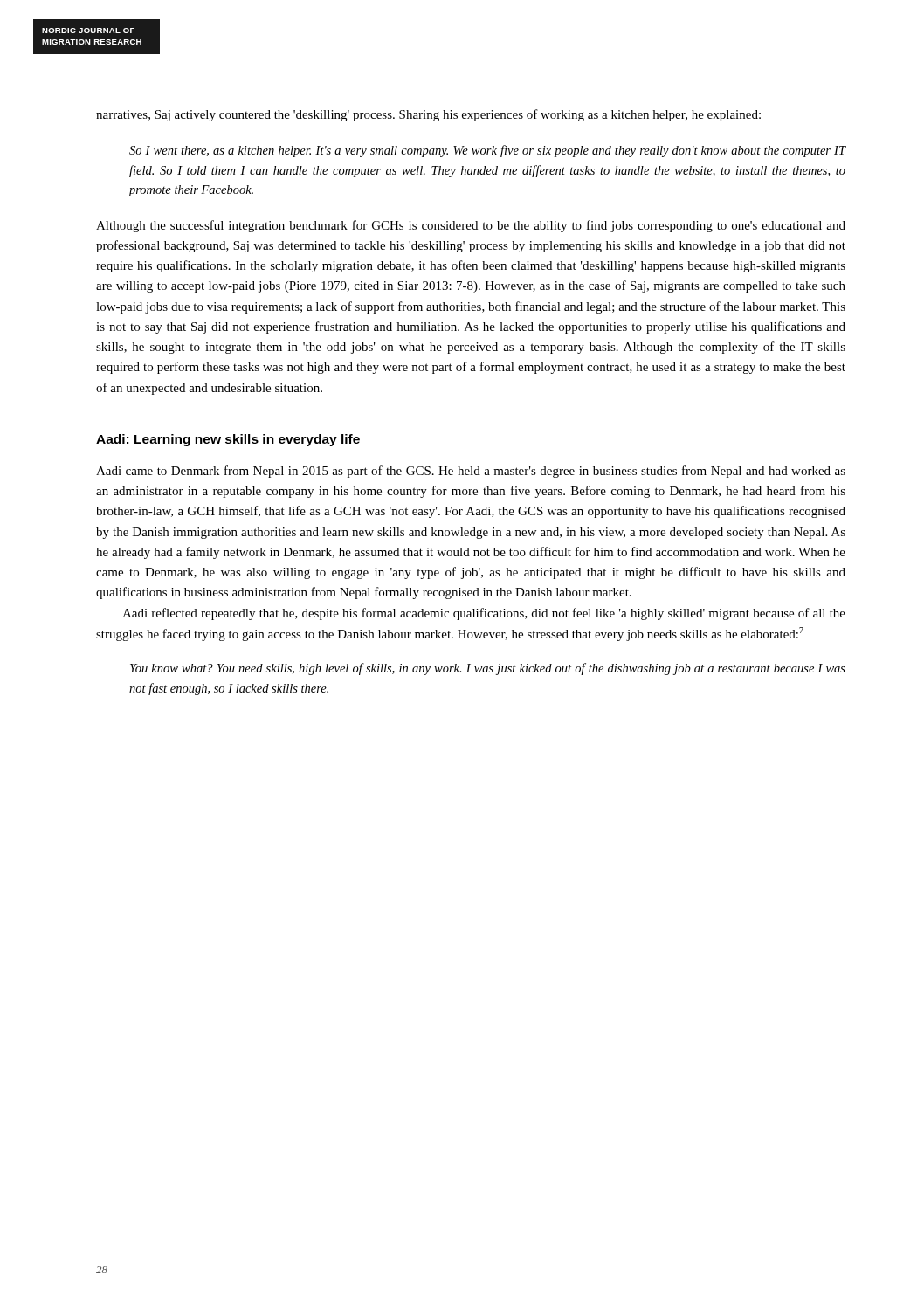Image resolution: width=924 pixels, height=1310 pixels.
Task: Click on the text block containing "narratives, Saj actively countered the 'deskilling' process."
Action: (429, 114)
